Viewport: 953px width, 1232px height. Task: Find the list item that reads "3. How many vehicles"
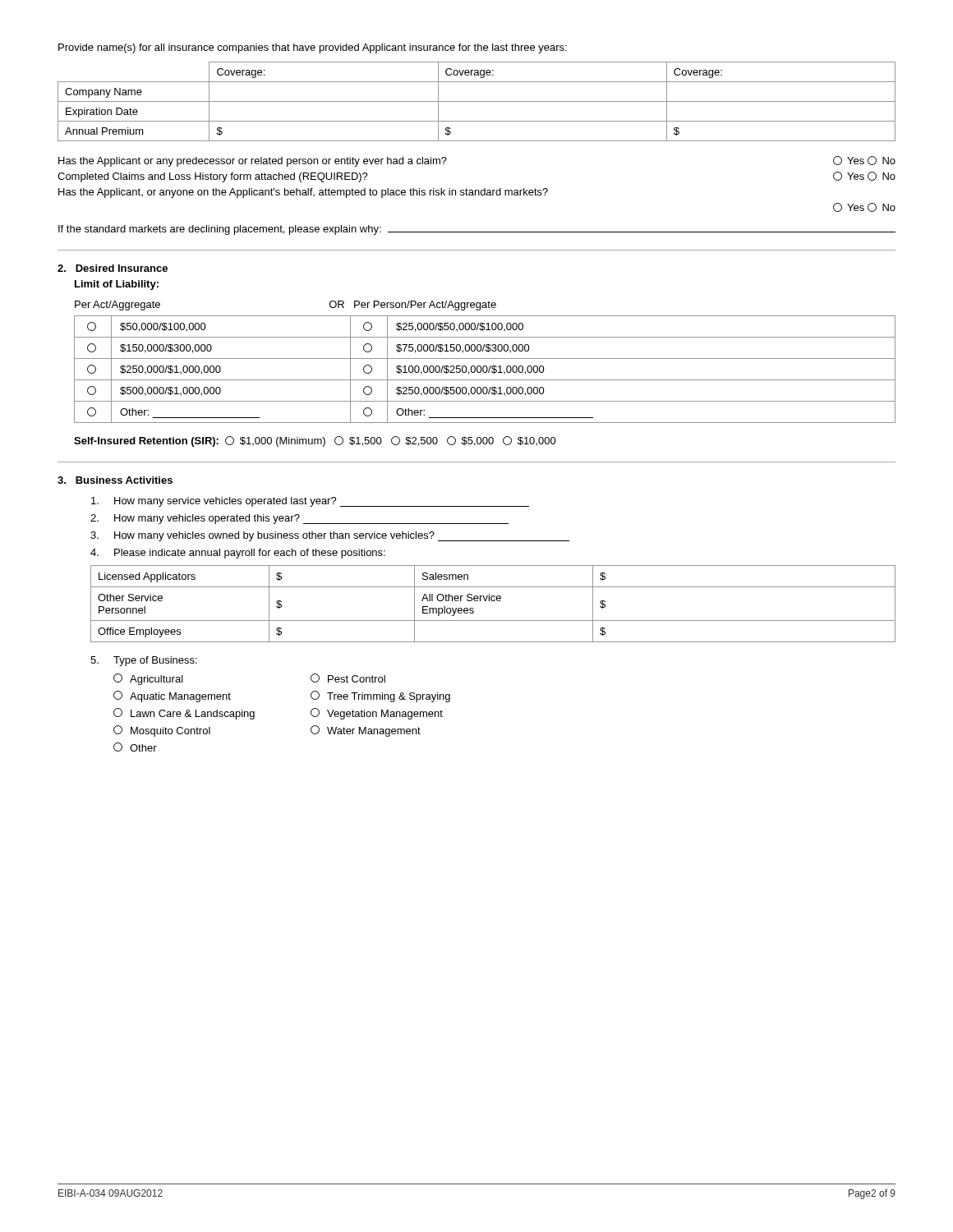[493, 535]
